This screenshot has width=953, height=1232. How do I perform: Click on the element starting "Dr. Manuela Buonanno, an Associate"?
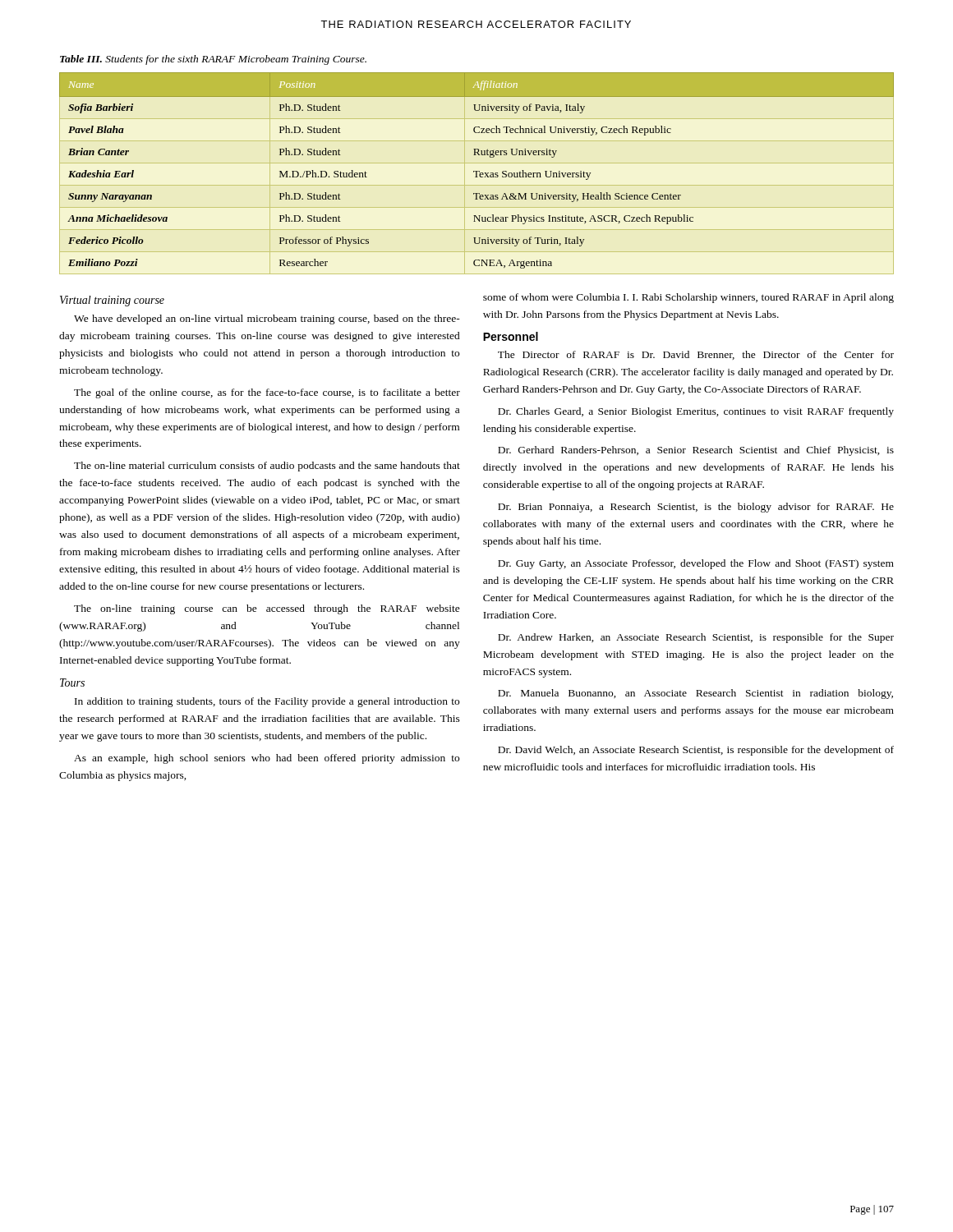click(x=688, y=710)
